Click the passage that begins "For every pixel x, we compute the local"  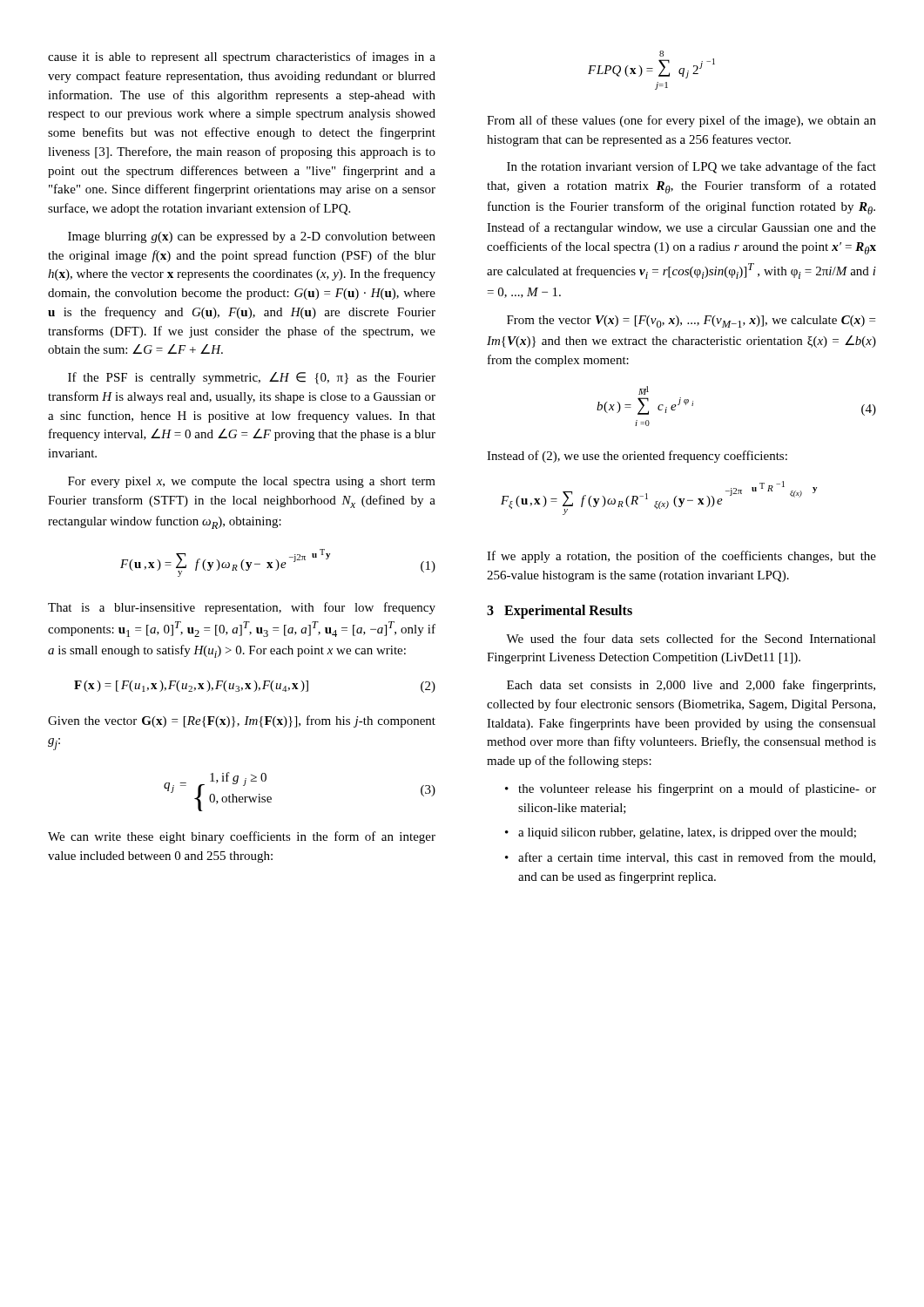242,503
